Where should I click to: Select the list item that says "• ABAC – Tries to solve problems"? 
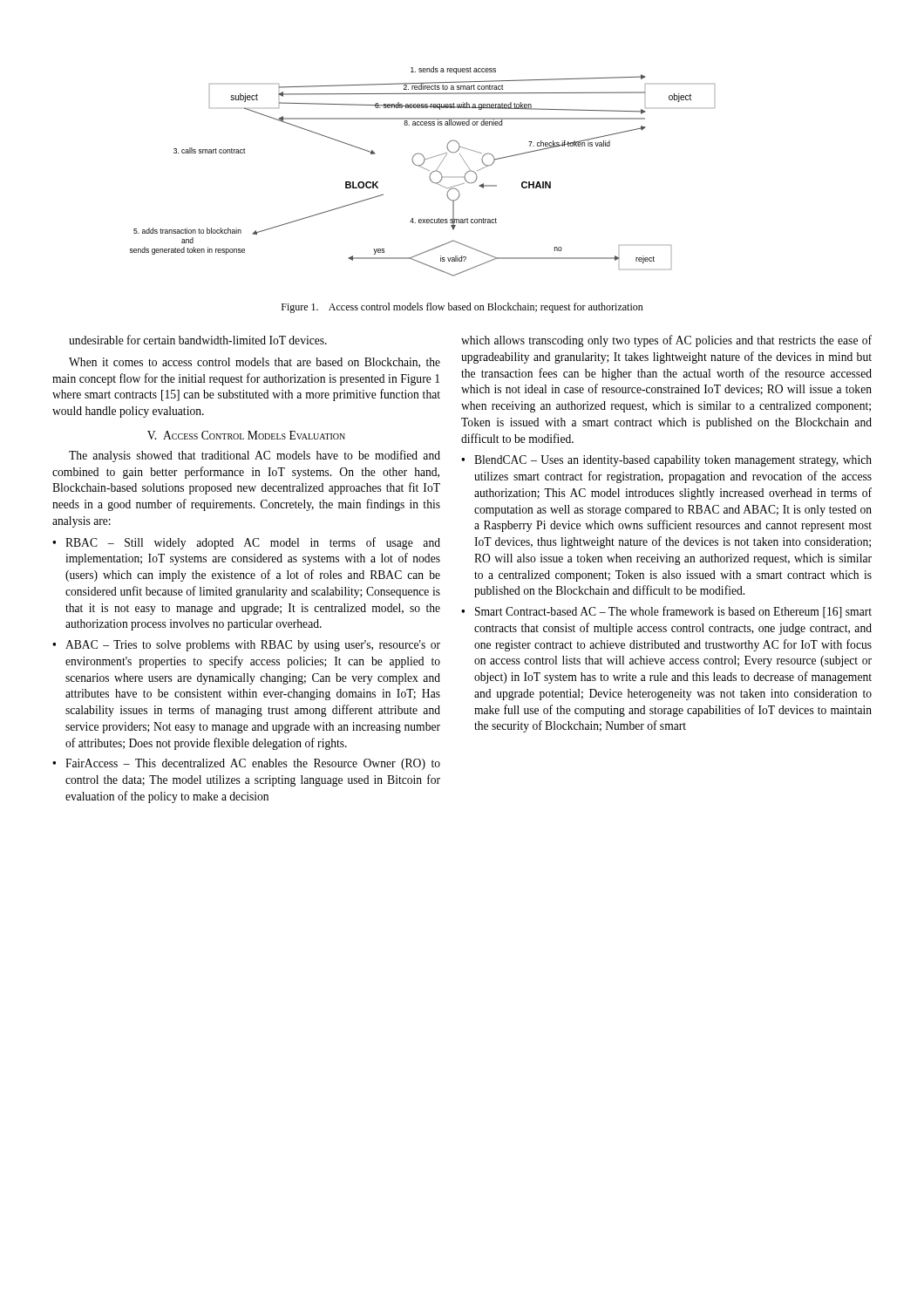pyautogui.click(x=246, y=693)
